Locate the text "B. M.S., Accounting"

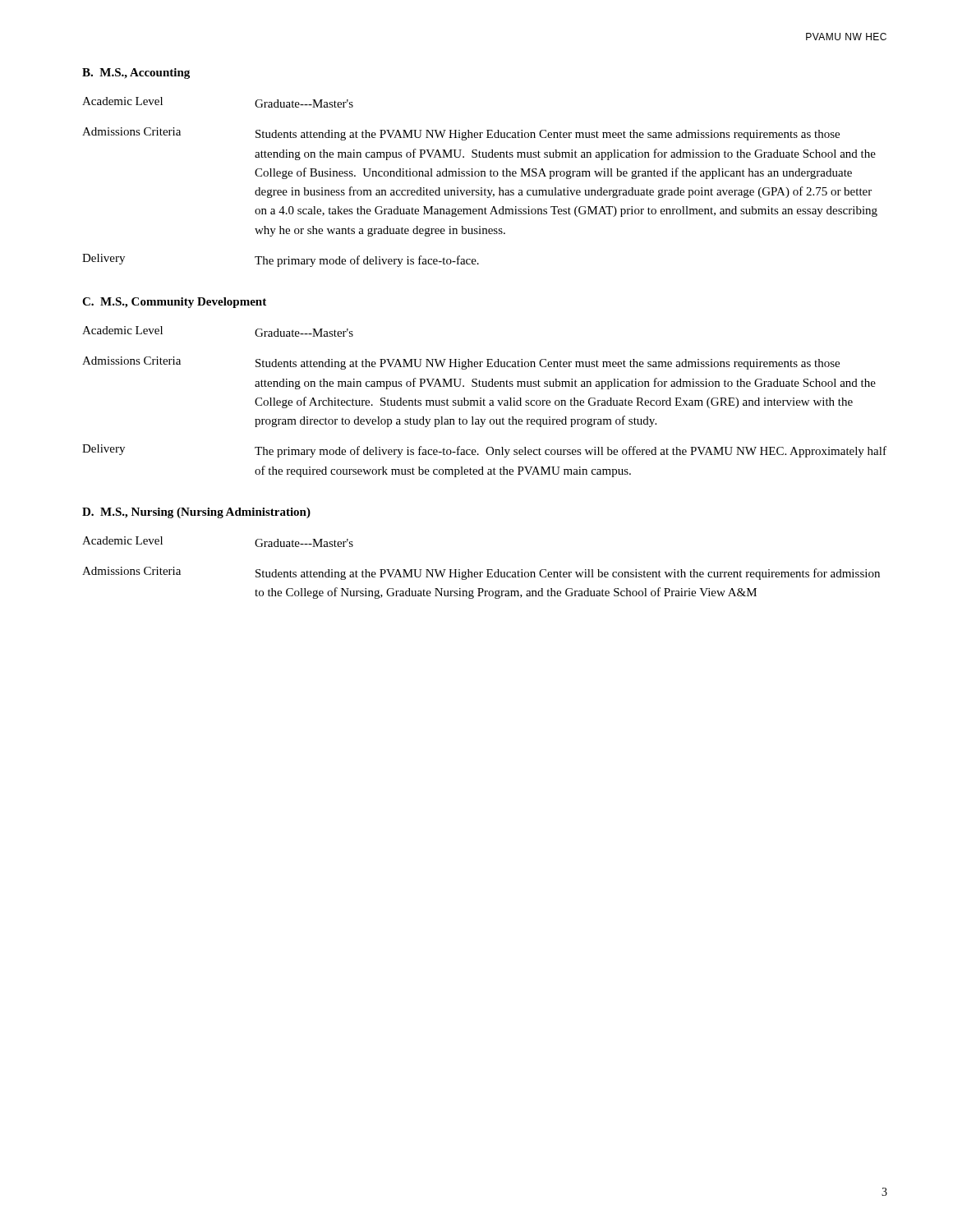coord(136,72)
